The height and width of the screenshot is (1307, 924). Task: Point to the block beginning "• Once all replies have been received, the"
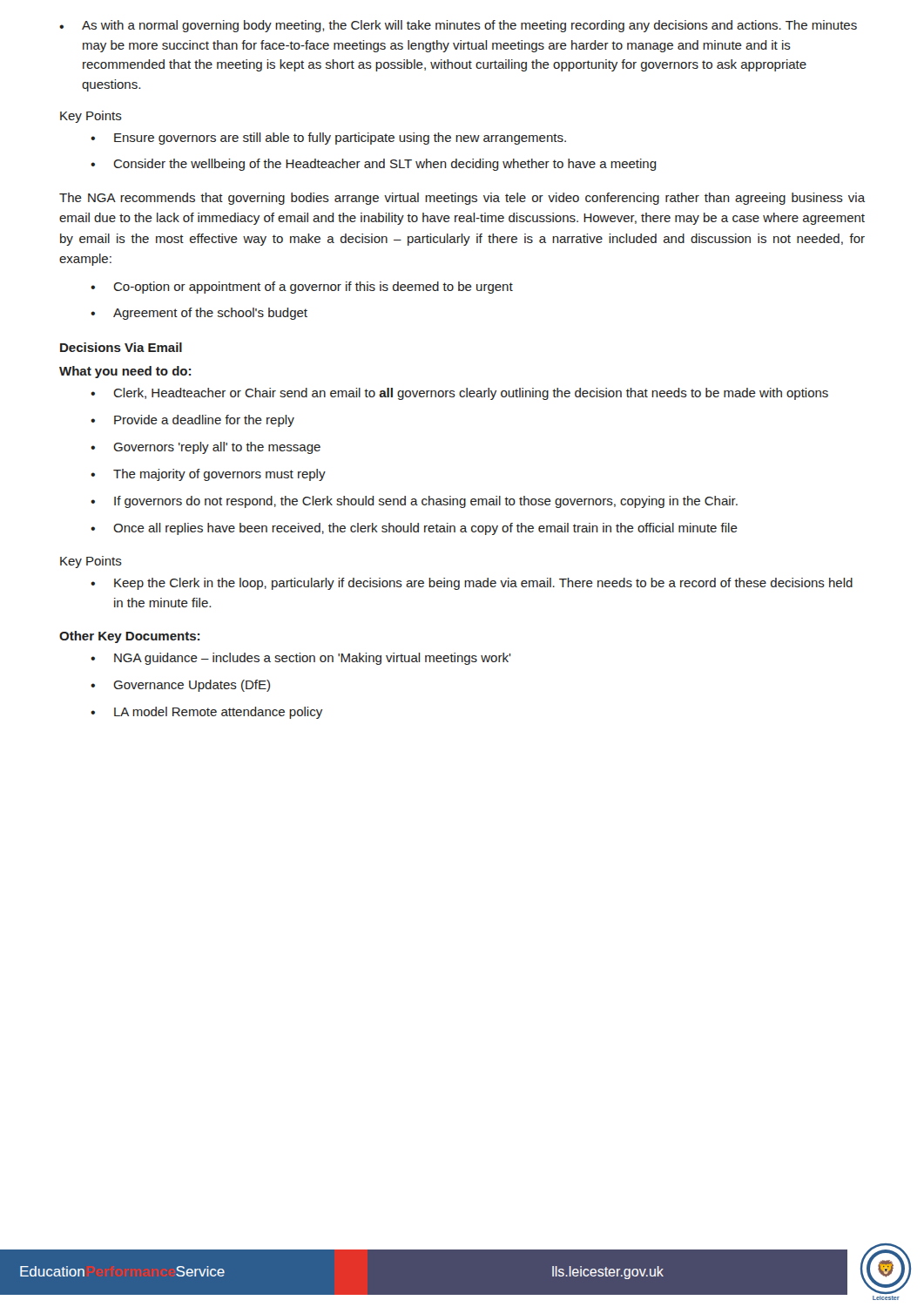478,529
